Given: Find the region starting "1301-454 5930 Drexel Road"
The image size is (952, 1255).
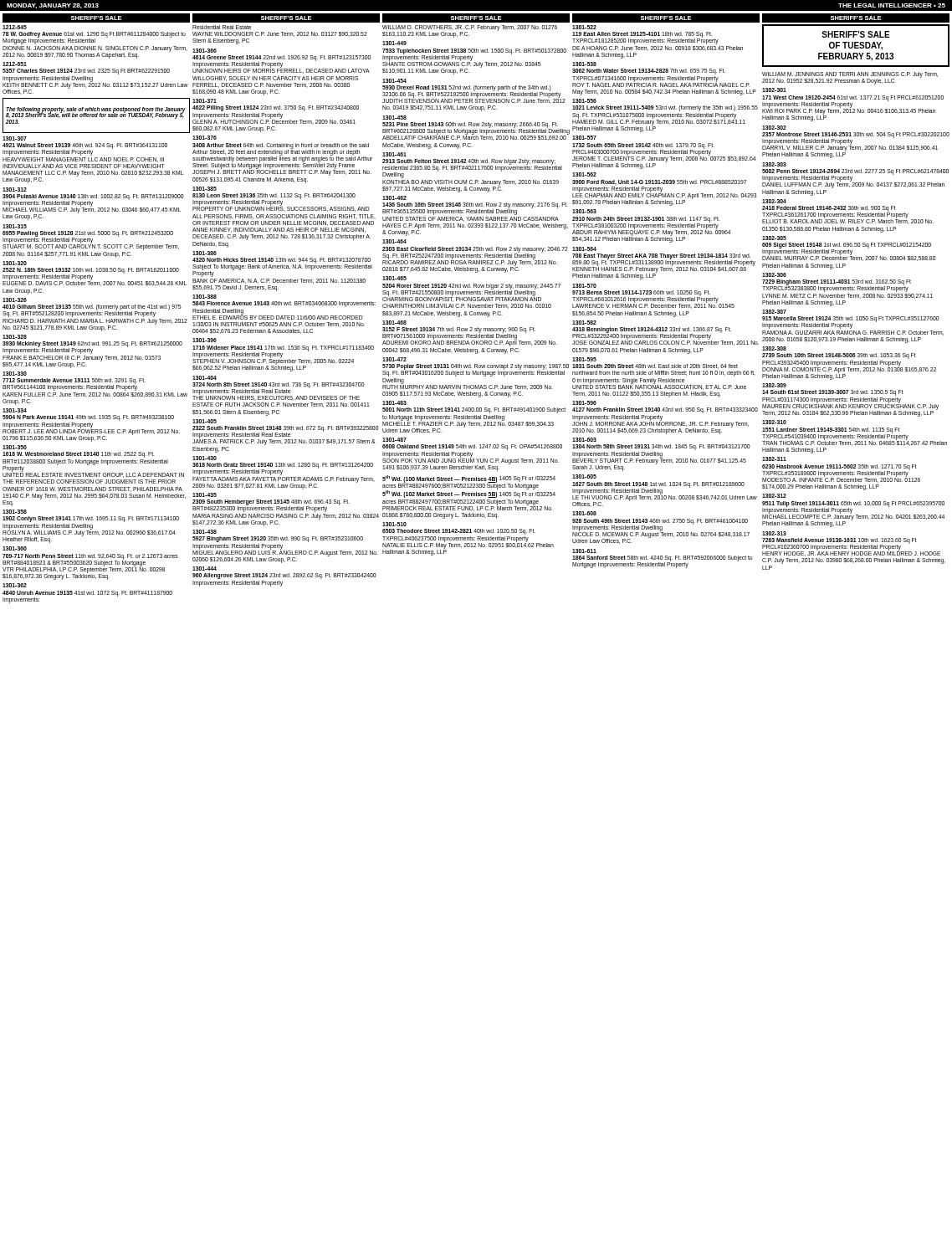Looking at the screenshot, I should point(476,95).
